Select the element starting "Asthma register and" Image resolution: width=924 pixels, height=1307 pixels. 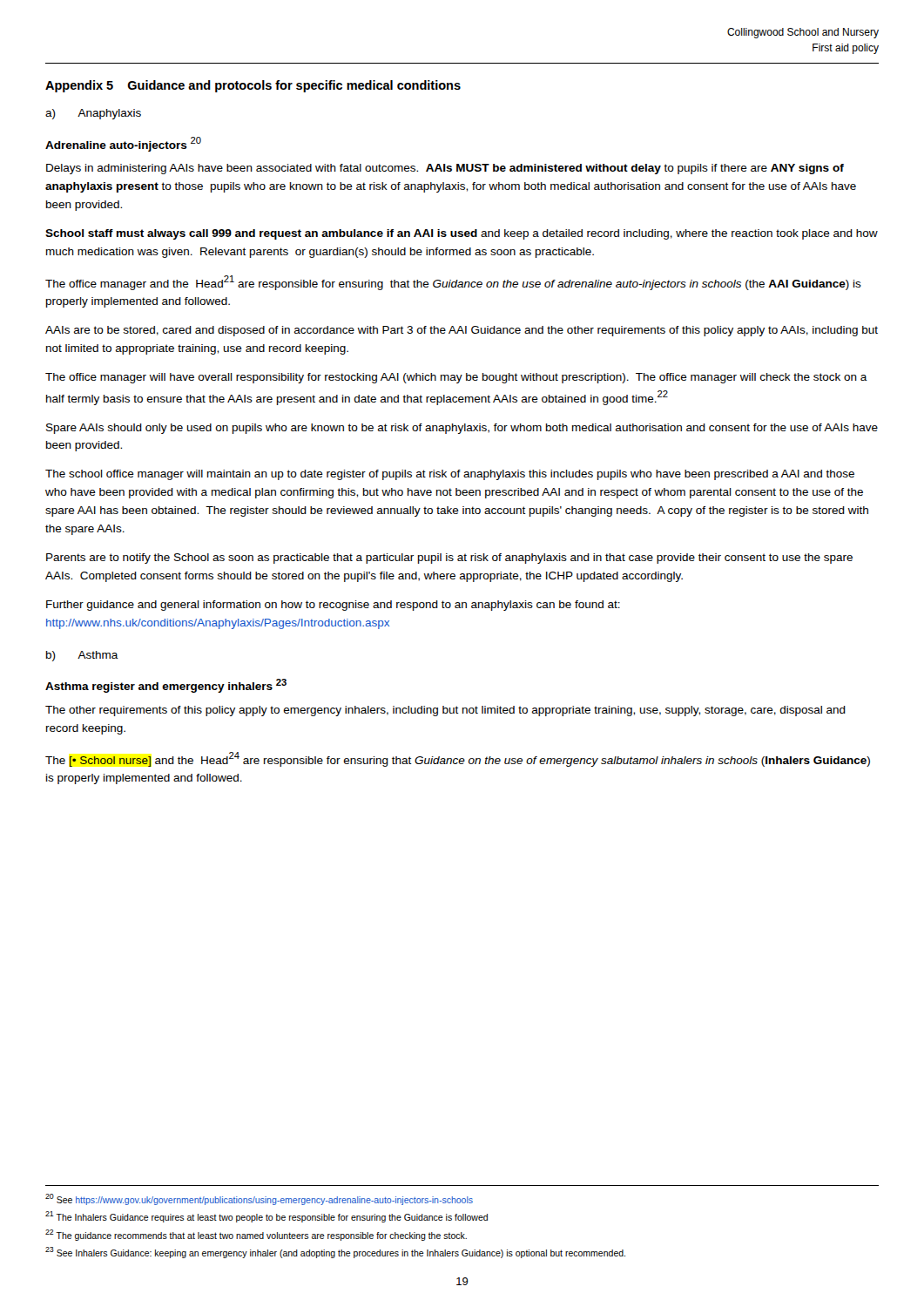point(166,685)
